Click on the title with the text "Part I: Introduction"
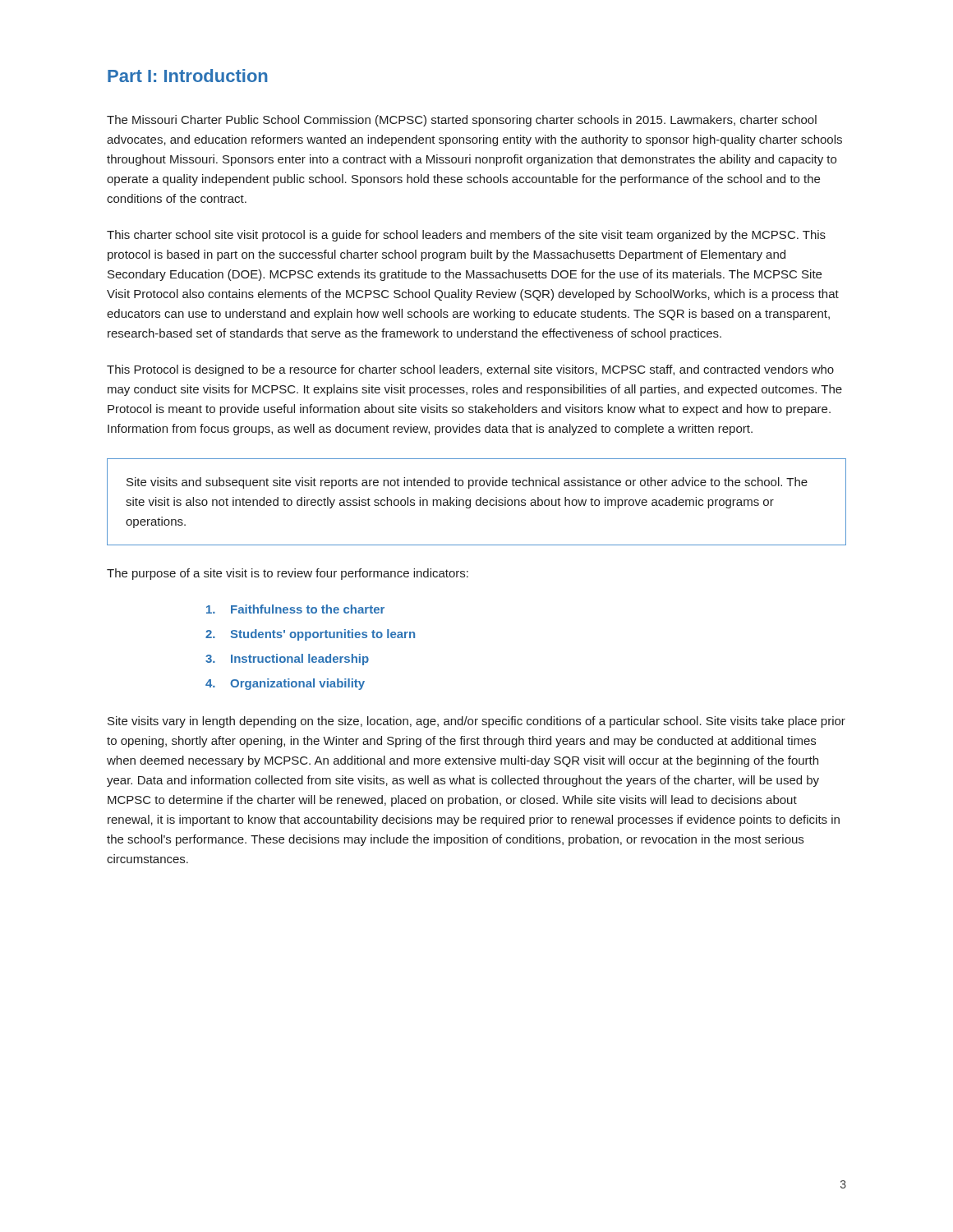The width and height of the screenshot is (953, 1232). (x=188, y=76)
